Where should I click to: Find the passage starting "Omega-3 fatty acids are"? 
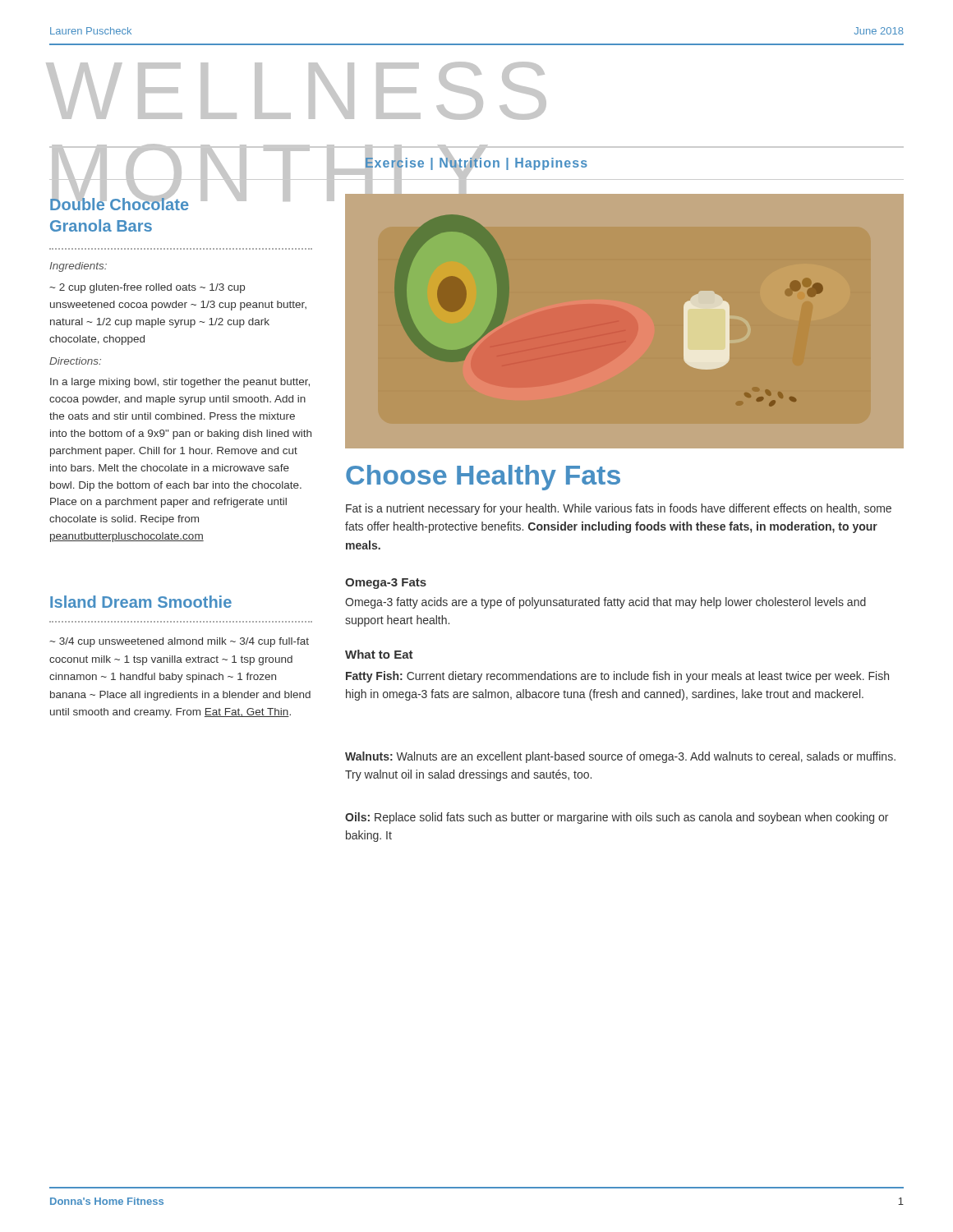pos(606,611)
